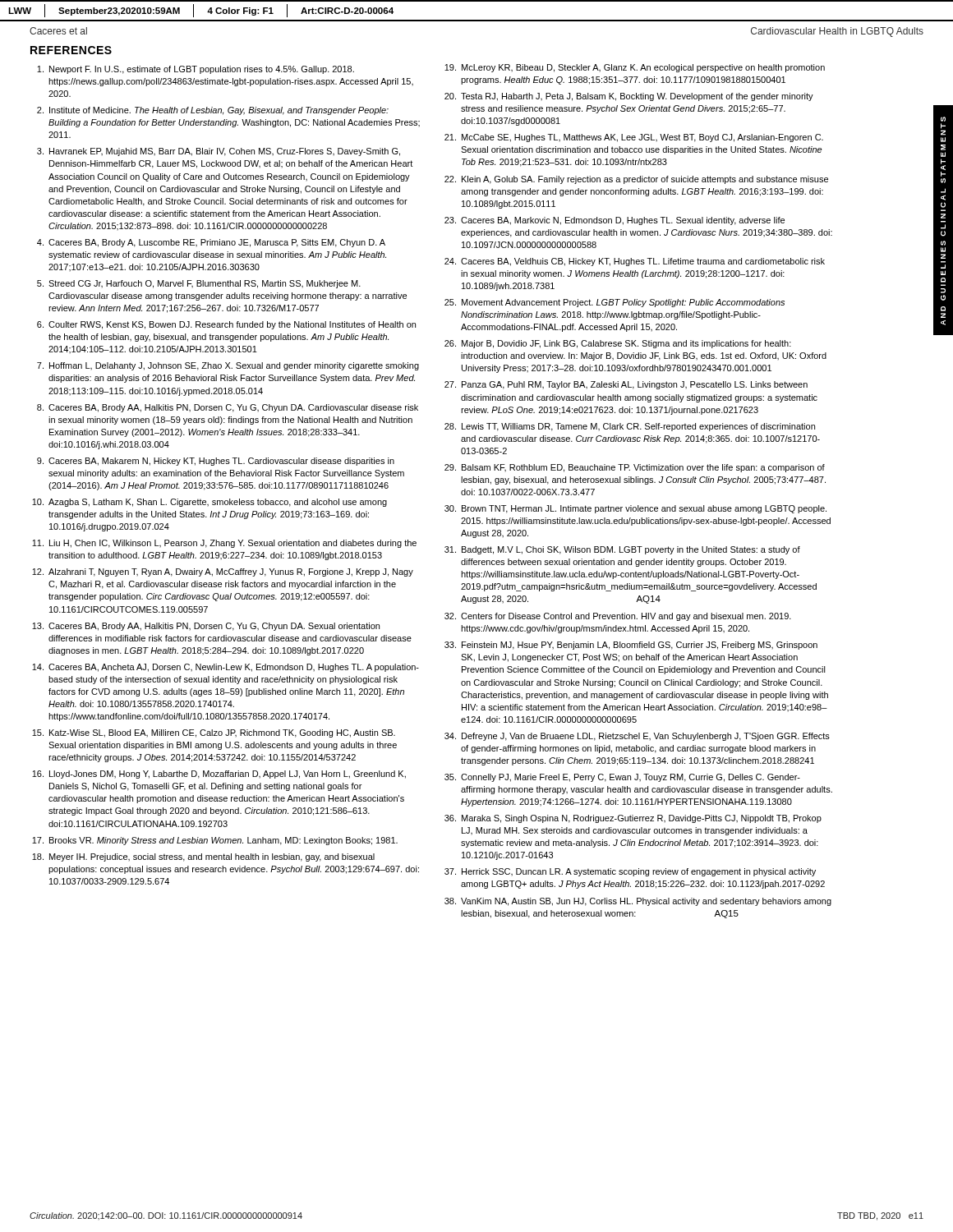This screenshot has height=1232, width=953.
Task: Point to the block beginning "28. Lewis TT, Williams"
Action: [x=638, y=439]
